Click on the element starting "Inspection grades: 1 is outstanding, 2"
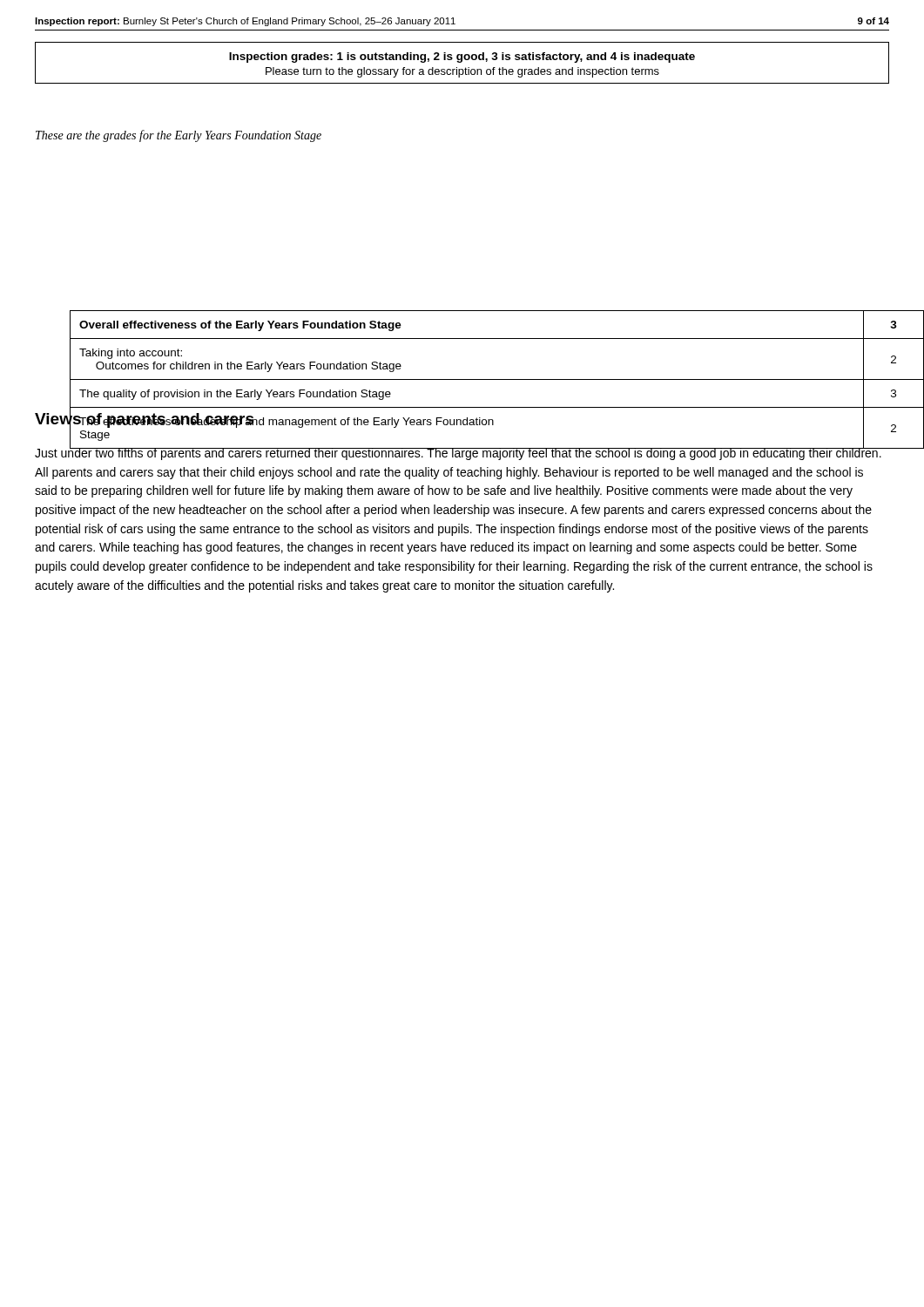 tap(462, 64)
